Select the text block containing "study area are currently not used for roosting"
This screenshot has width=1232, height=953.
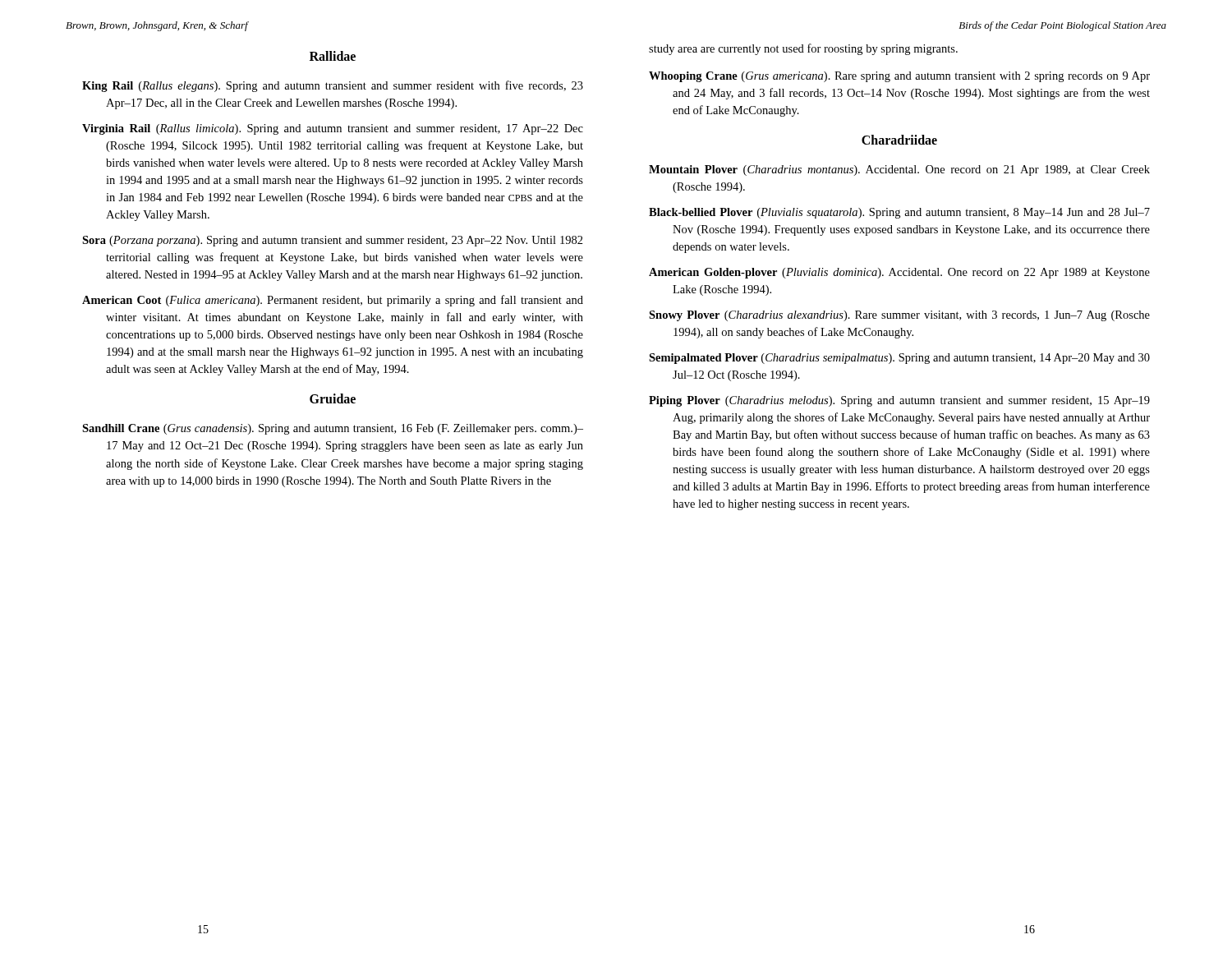click(x=804, y=48)
